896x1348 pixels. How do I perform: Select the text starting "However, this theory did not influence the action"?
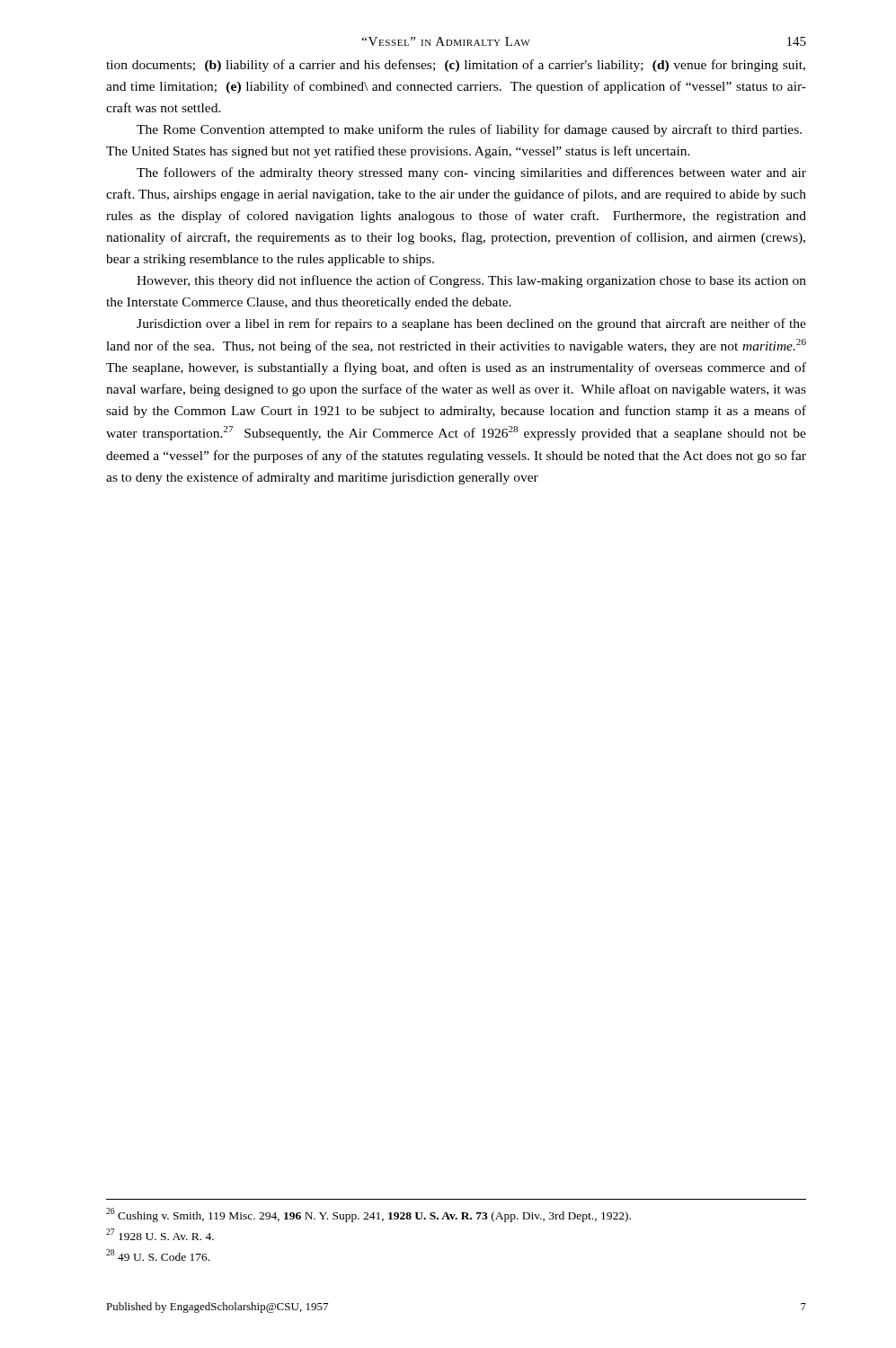456,291
